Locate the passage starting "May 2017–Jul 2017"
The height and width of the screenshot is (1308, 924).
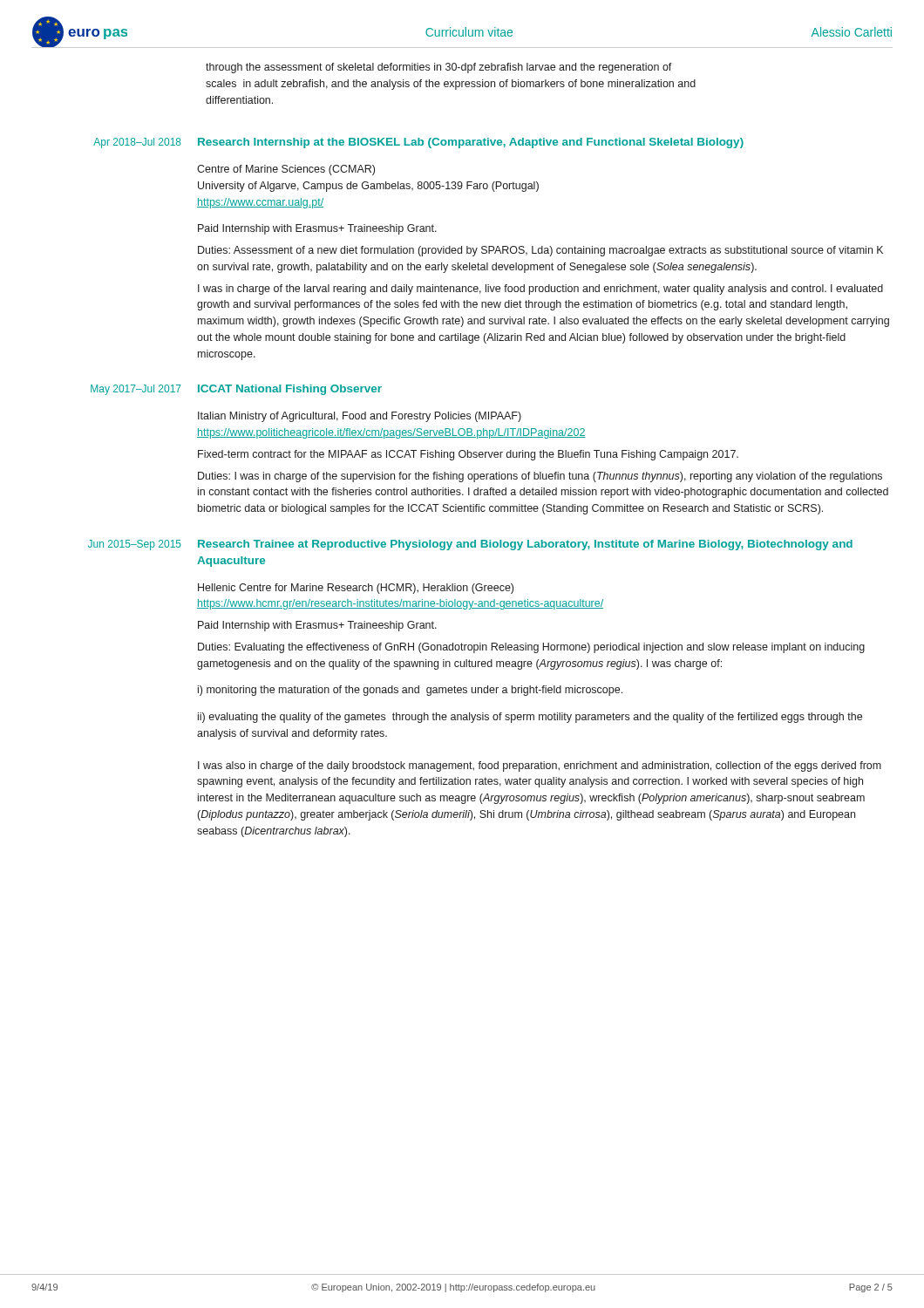click(x=236, y=390)
